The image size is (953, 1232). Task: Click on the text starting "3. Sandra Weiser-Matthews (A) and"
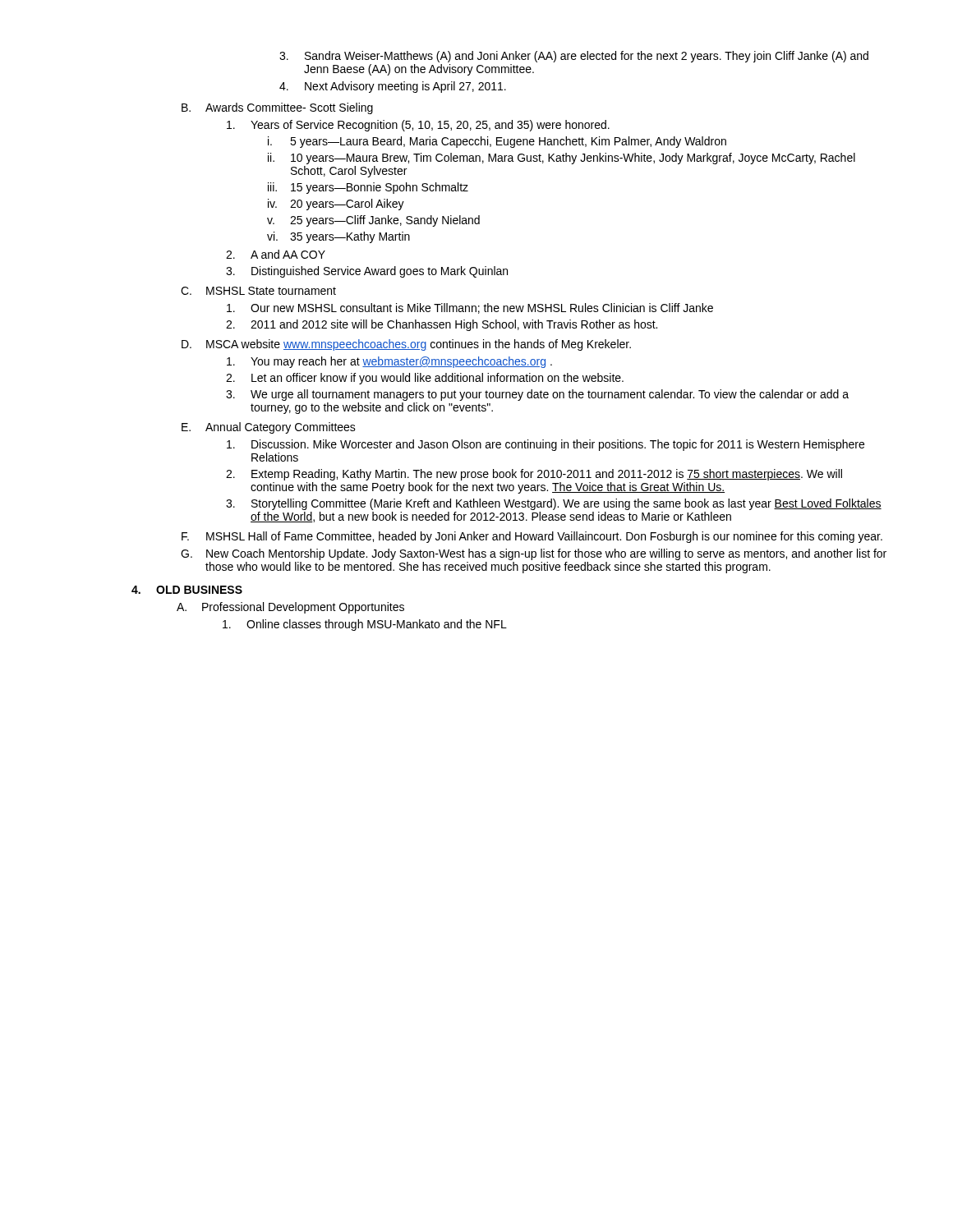point(583,62)
